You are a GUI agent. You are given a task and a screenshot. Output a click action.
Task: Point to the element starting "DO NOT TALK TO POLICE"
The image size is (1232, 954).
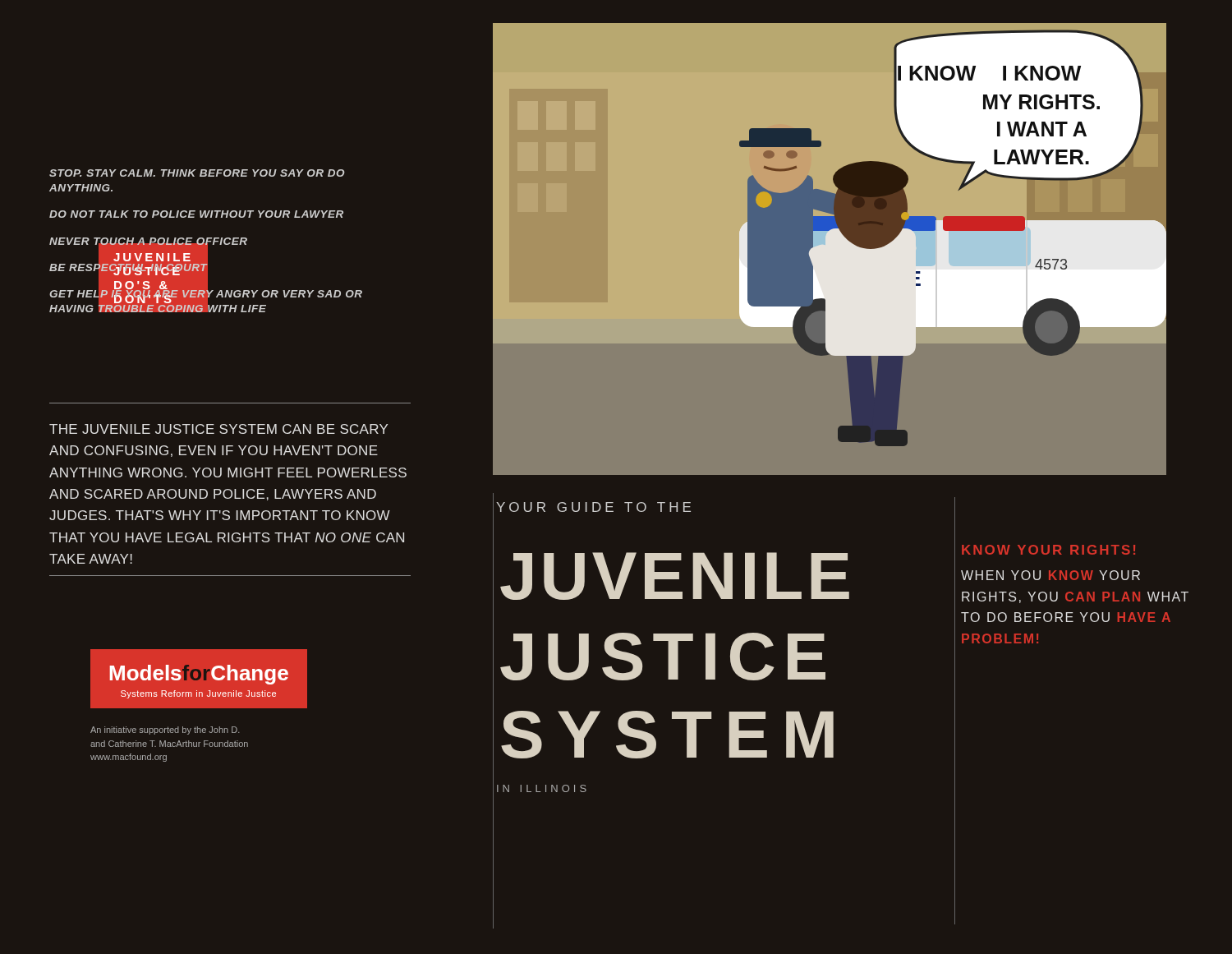point(197,214)
